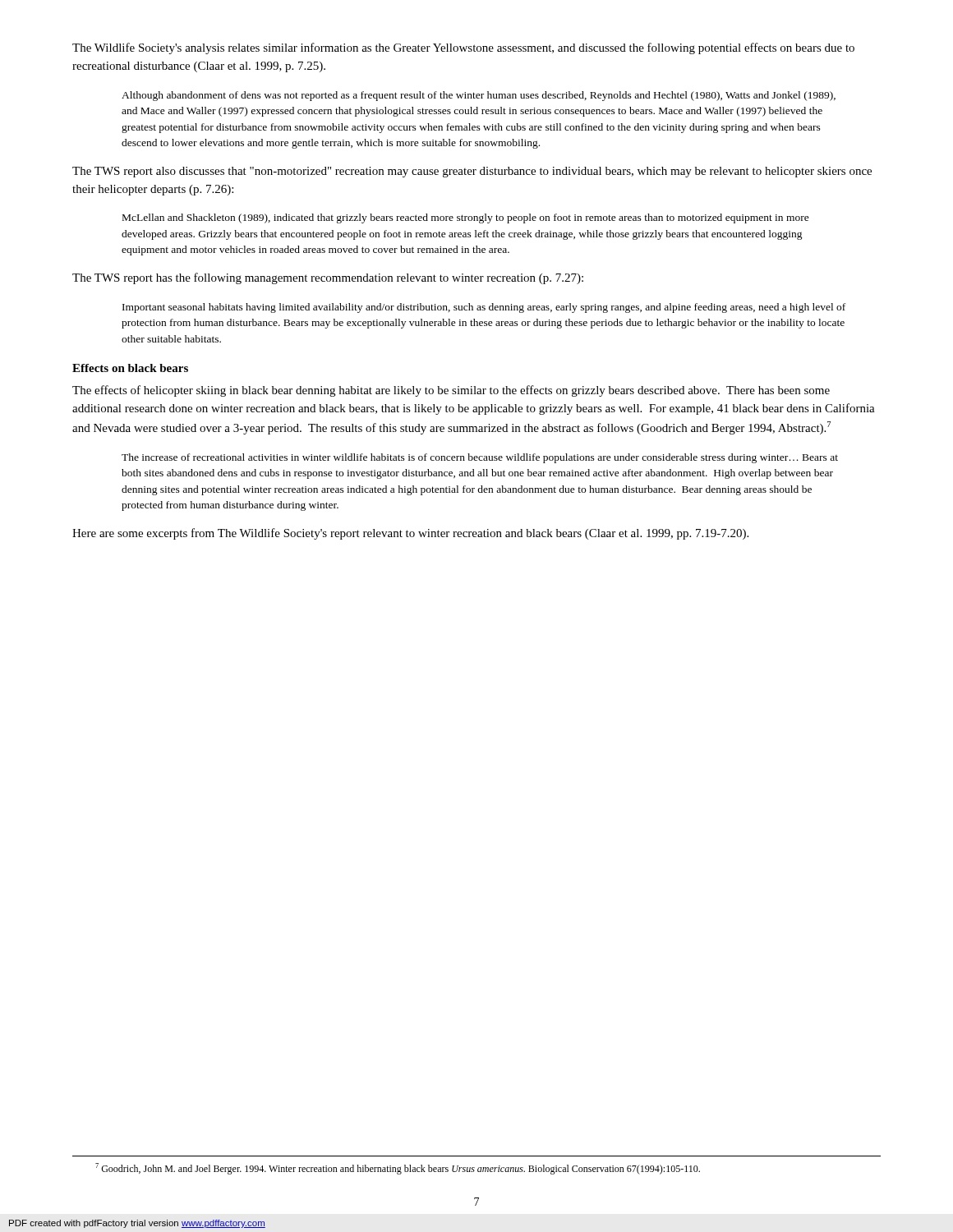Click on the text starting "The effects of helicopter skiing in black"
The height and width of the screenshot is (1232, 953).
(x=474, y=409)
